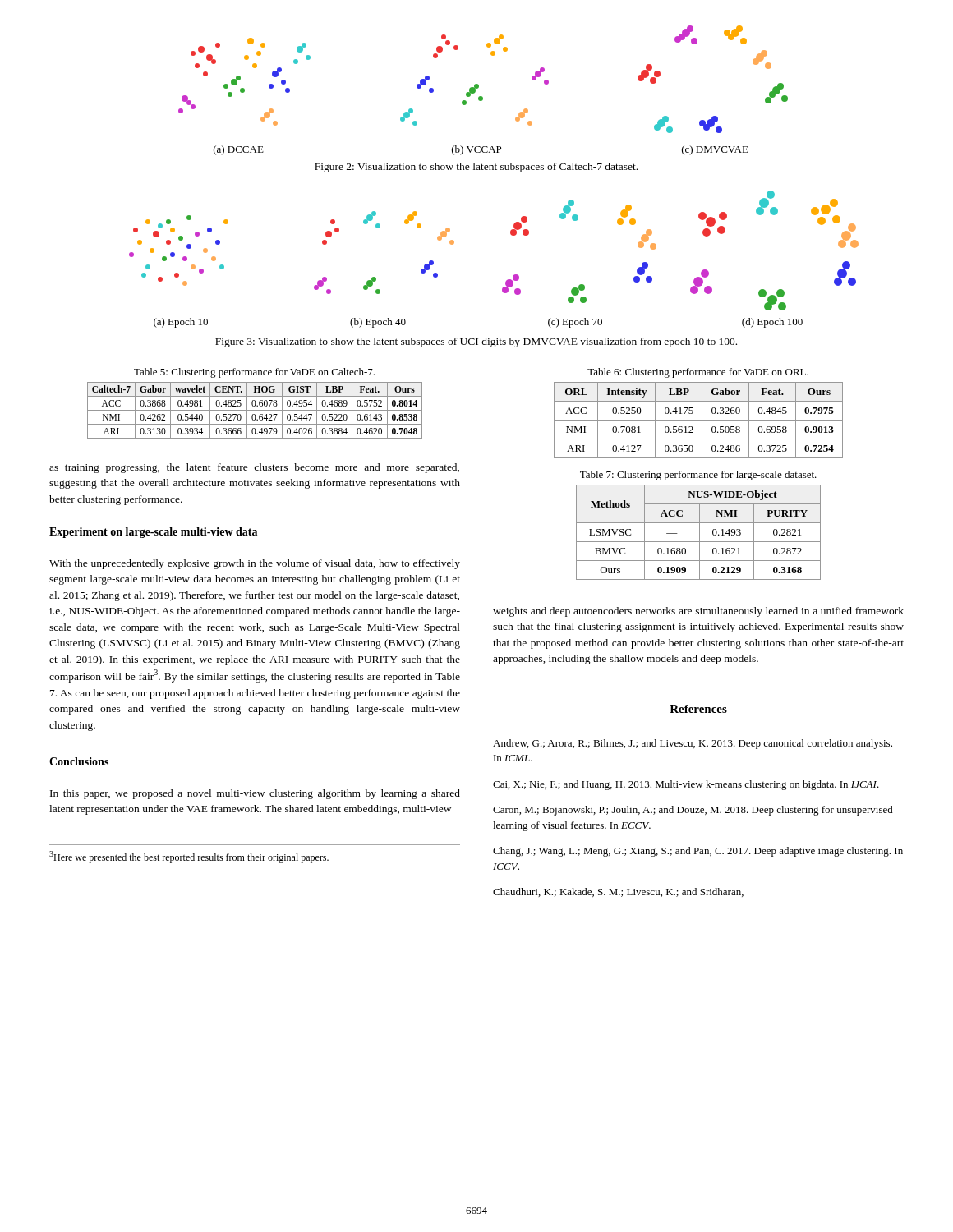Image resolution: width=953 pixels, height=1232 pixels.
Task: Select the caption with the text "Figure 2: Visualization to show the"
Action: [476, 166]
